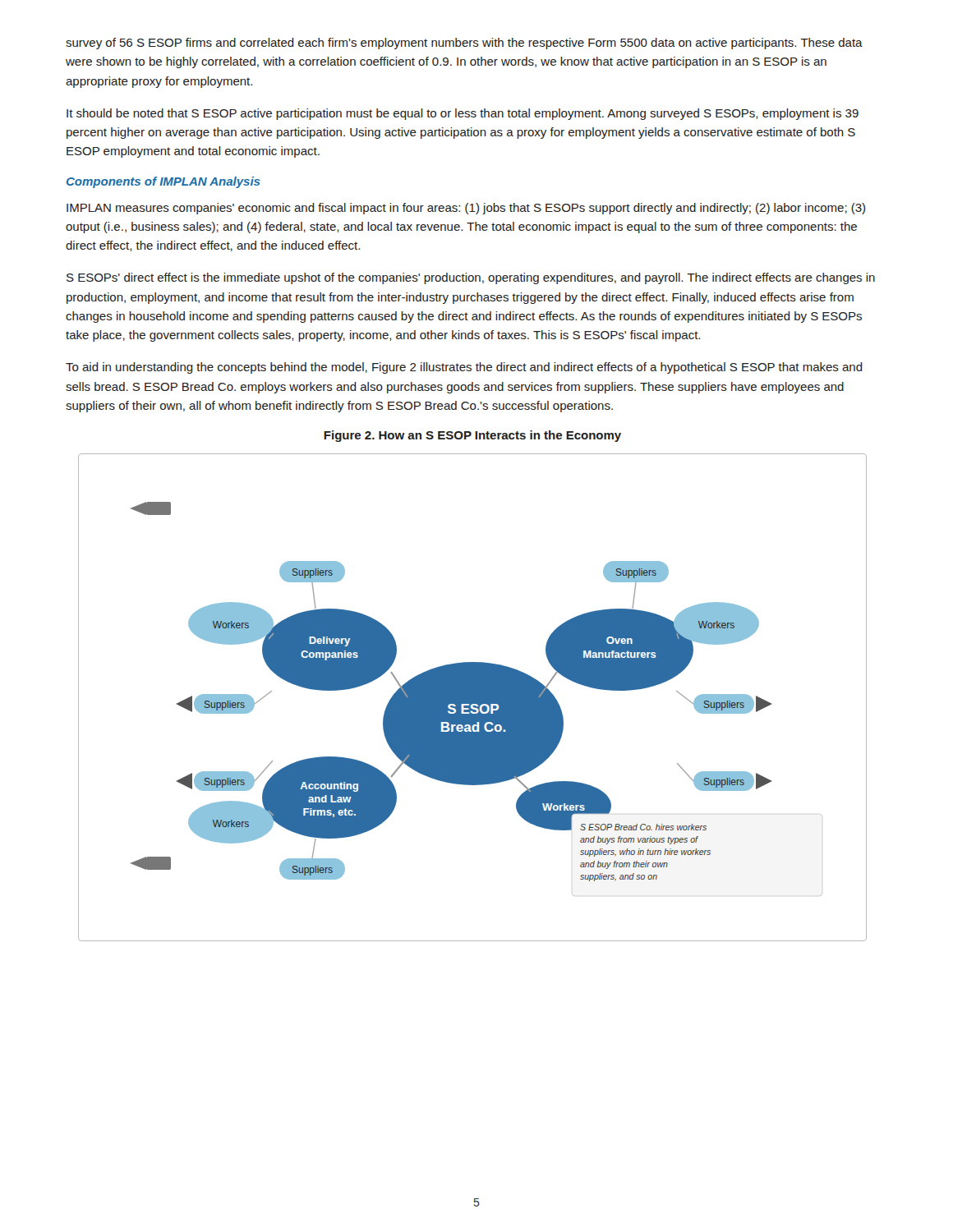Where is the passage that starts "S ESOPs' direct effect is the immediate"?
The width and height of the screenshot is (953, 1232).
[471, 306]
